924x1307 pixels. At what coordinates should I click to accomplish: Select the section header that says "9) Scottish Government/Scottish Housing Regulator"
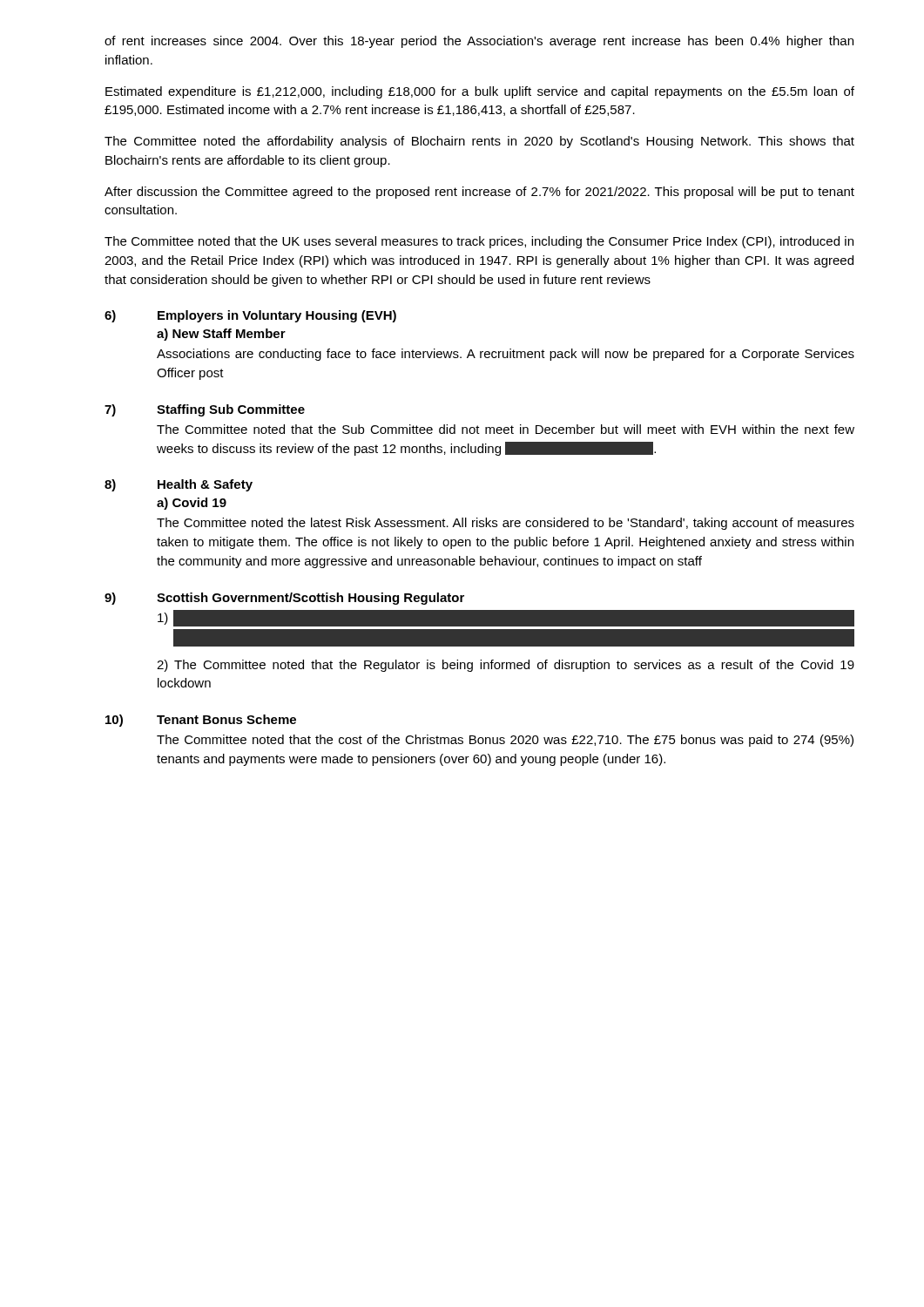[284, 597]
